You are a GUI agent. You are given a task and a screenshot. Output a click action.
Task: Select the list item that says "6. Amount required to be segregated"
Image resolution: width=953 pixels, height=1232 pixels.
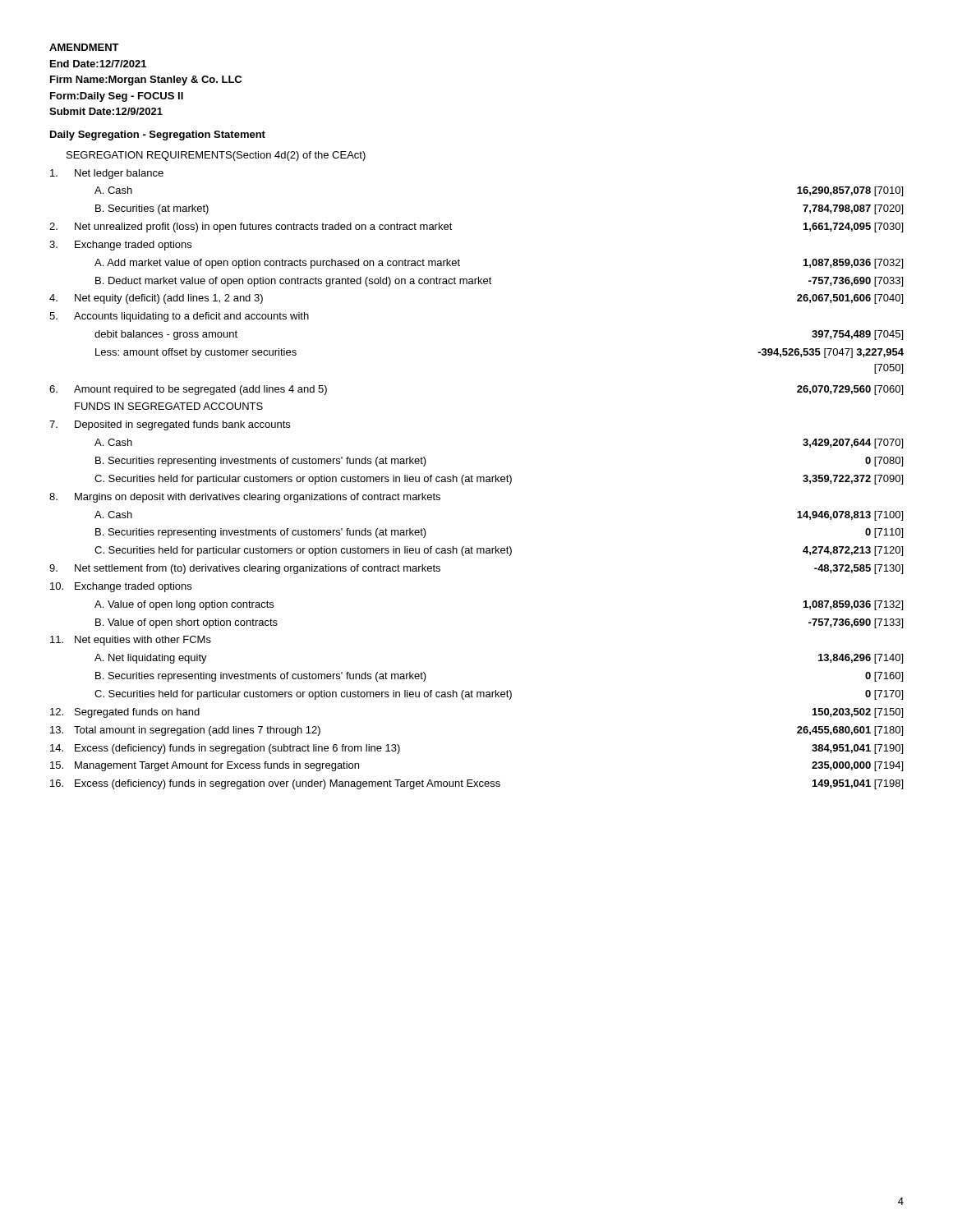(x=204, y=390)
